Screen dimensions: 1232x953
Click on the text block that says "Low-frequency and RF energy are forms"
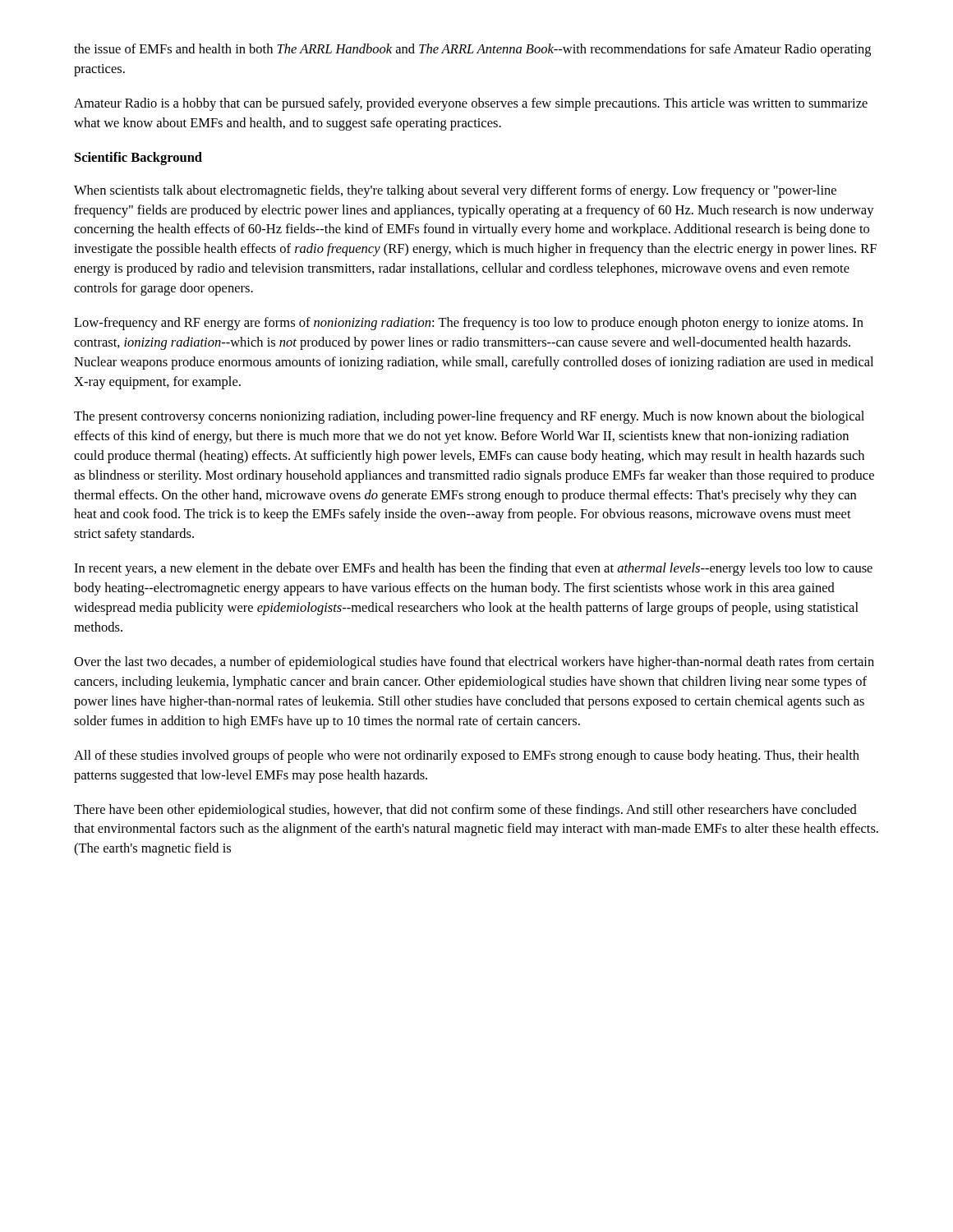[474, 352]
